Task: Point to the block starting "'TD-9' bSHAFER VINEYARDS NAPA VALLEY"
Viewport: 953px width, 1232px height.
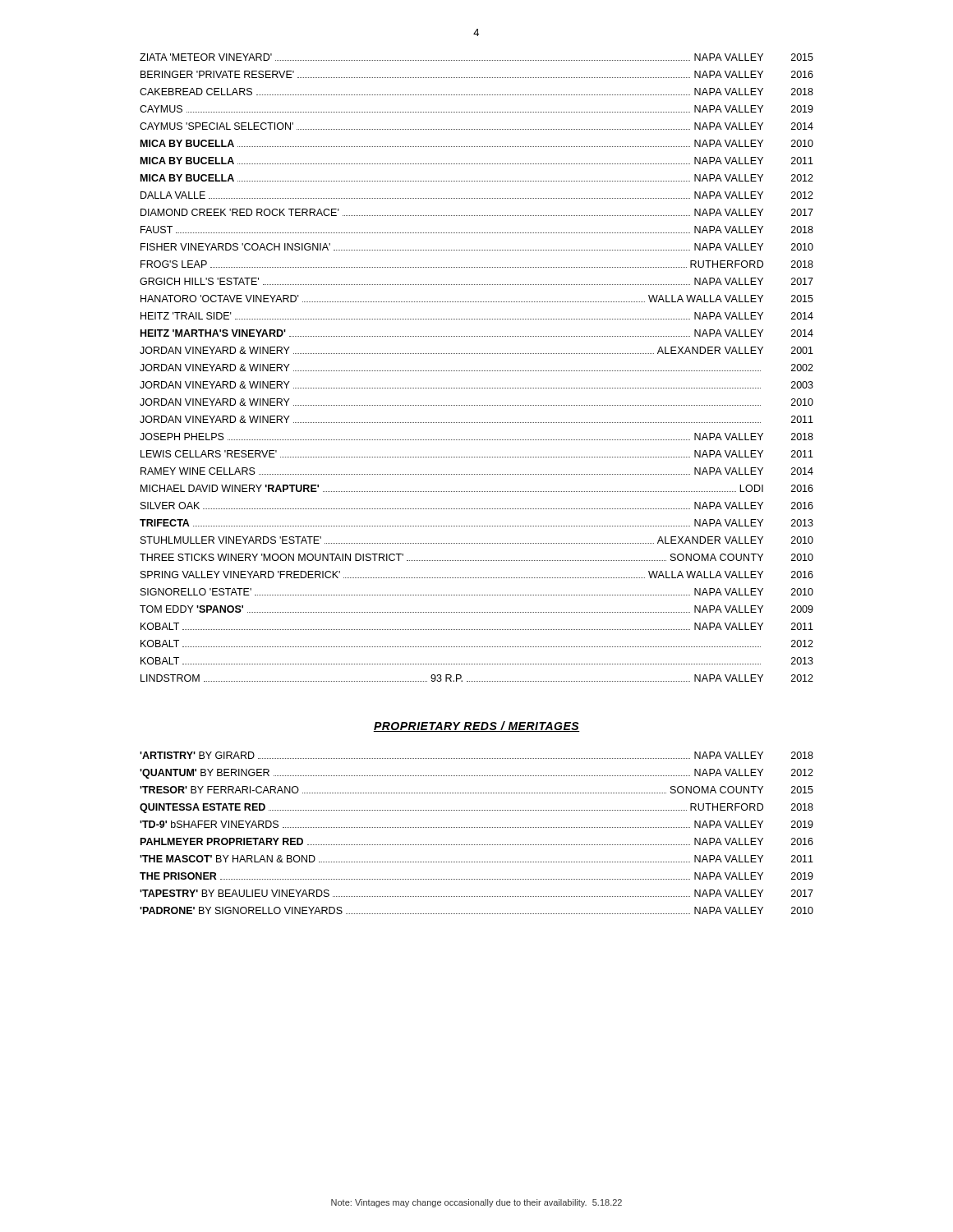Action: click(476, 825)
